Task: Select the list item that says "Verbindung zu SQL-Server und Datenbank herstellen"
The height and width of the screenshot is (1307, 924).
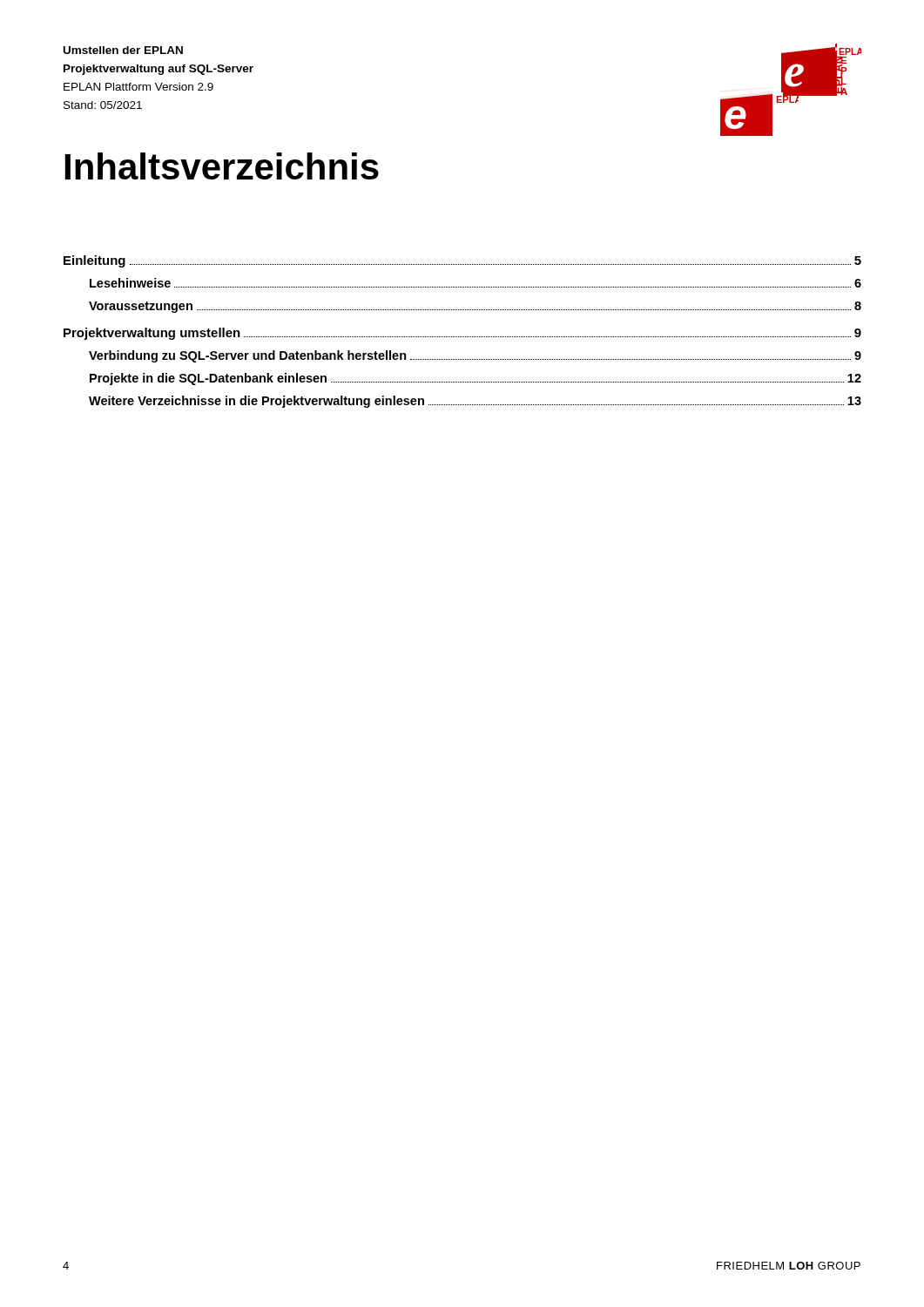Action: point(475,356)
